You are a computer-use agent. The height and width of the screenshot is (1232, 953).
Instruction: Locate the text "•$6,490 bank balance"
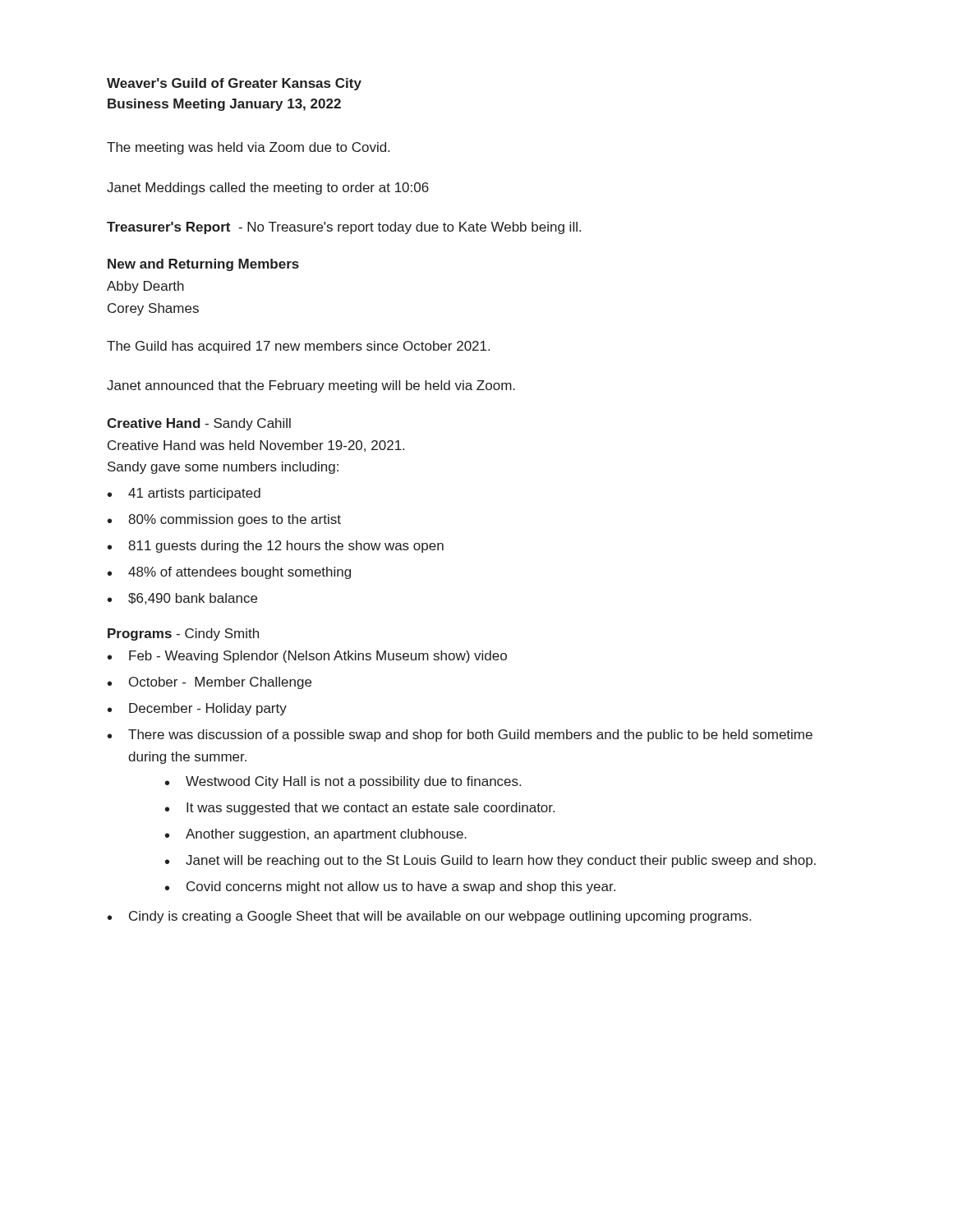pyautogui.click(x=182, y=599)
